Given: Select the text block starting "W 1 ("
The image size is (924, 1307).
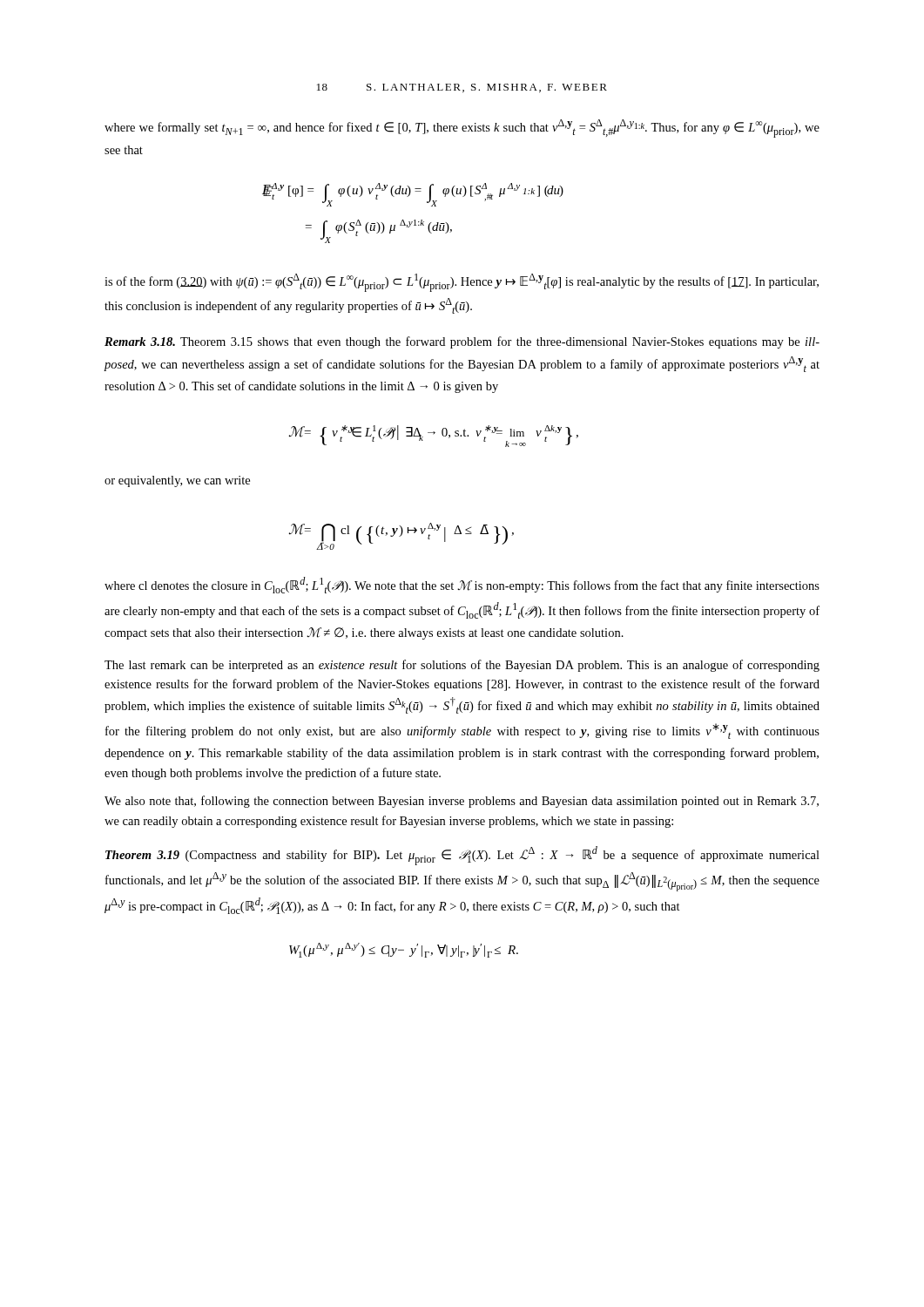Looking at the screenshot, I should [x=462, y=949].
